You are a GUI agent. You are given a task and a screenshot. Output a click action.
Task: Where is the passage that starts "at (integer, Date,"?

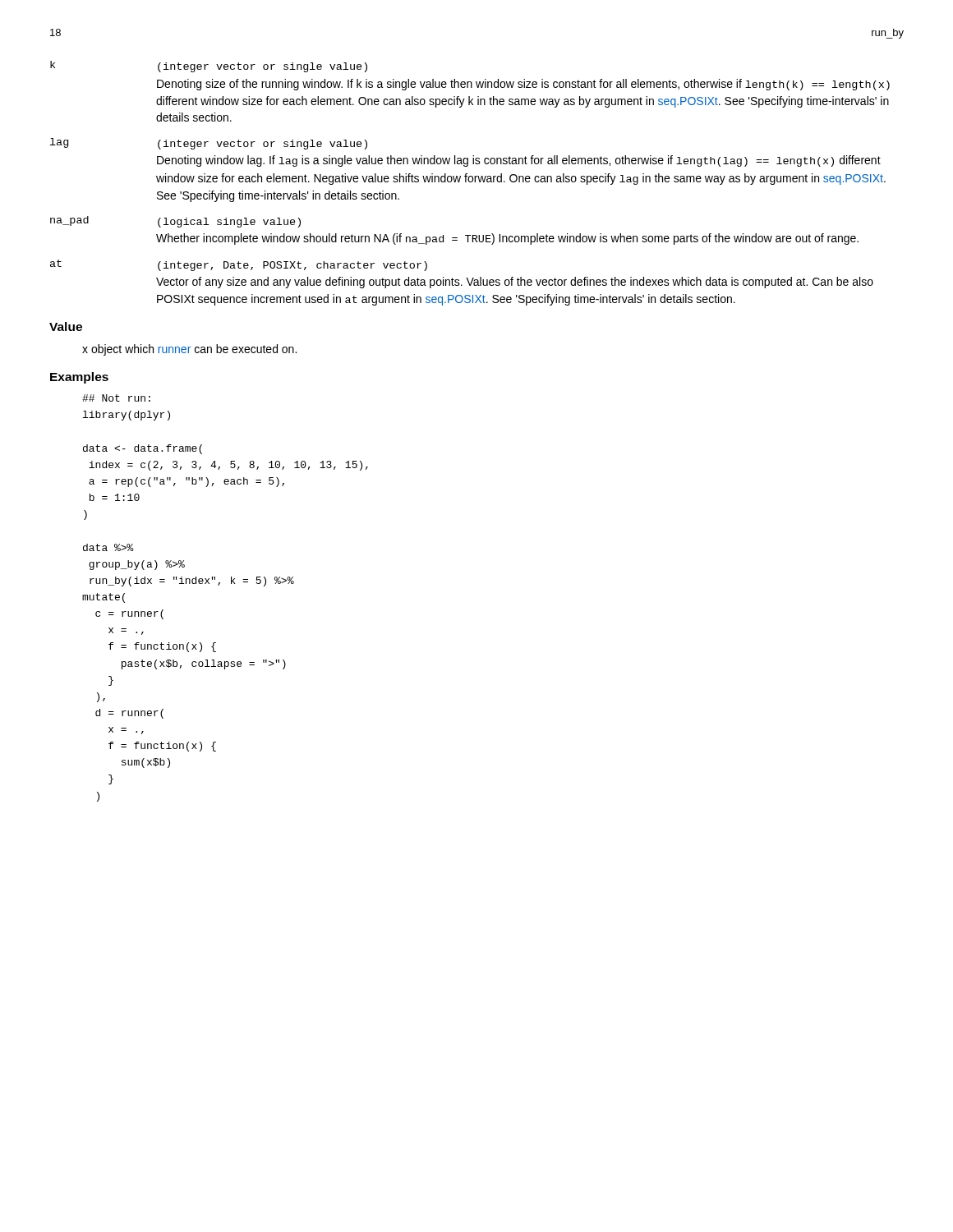coord(476,282)
